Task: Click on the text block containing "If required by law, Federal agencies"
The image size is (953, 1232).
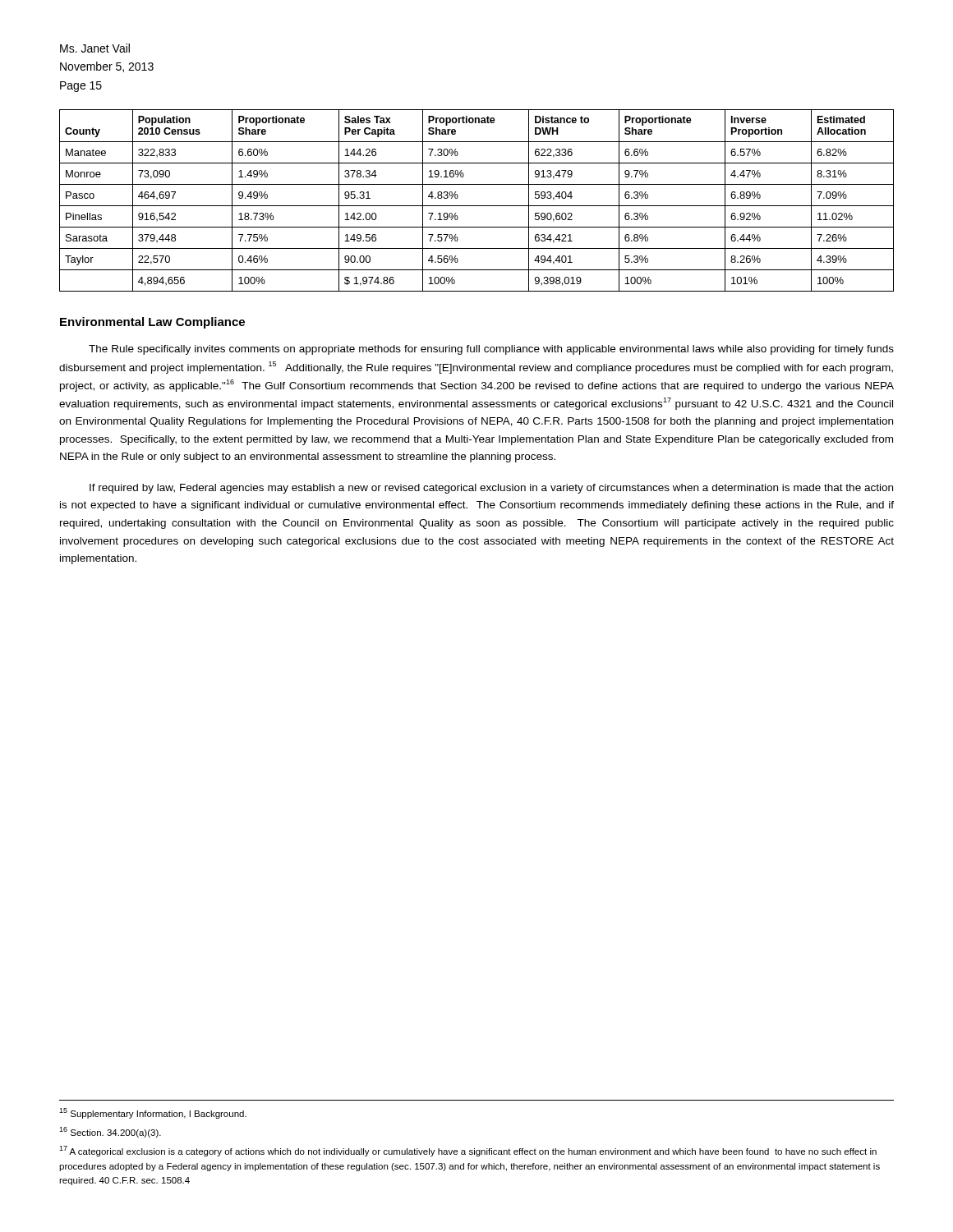Action: click(476, 523)
